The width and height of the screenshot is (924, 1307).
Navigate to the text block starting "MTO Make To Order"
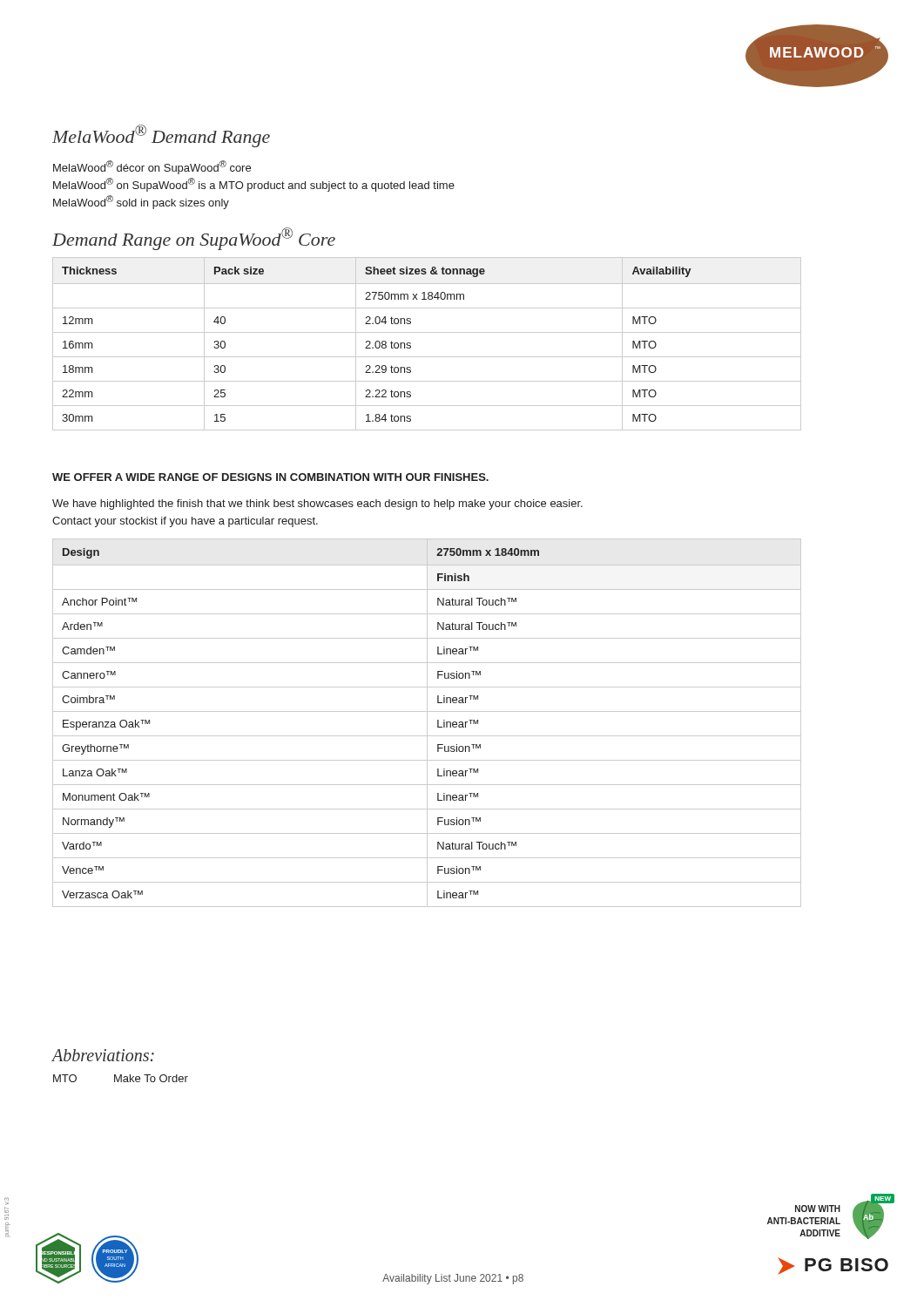[x=120, y=1078]
